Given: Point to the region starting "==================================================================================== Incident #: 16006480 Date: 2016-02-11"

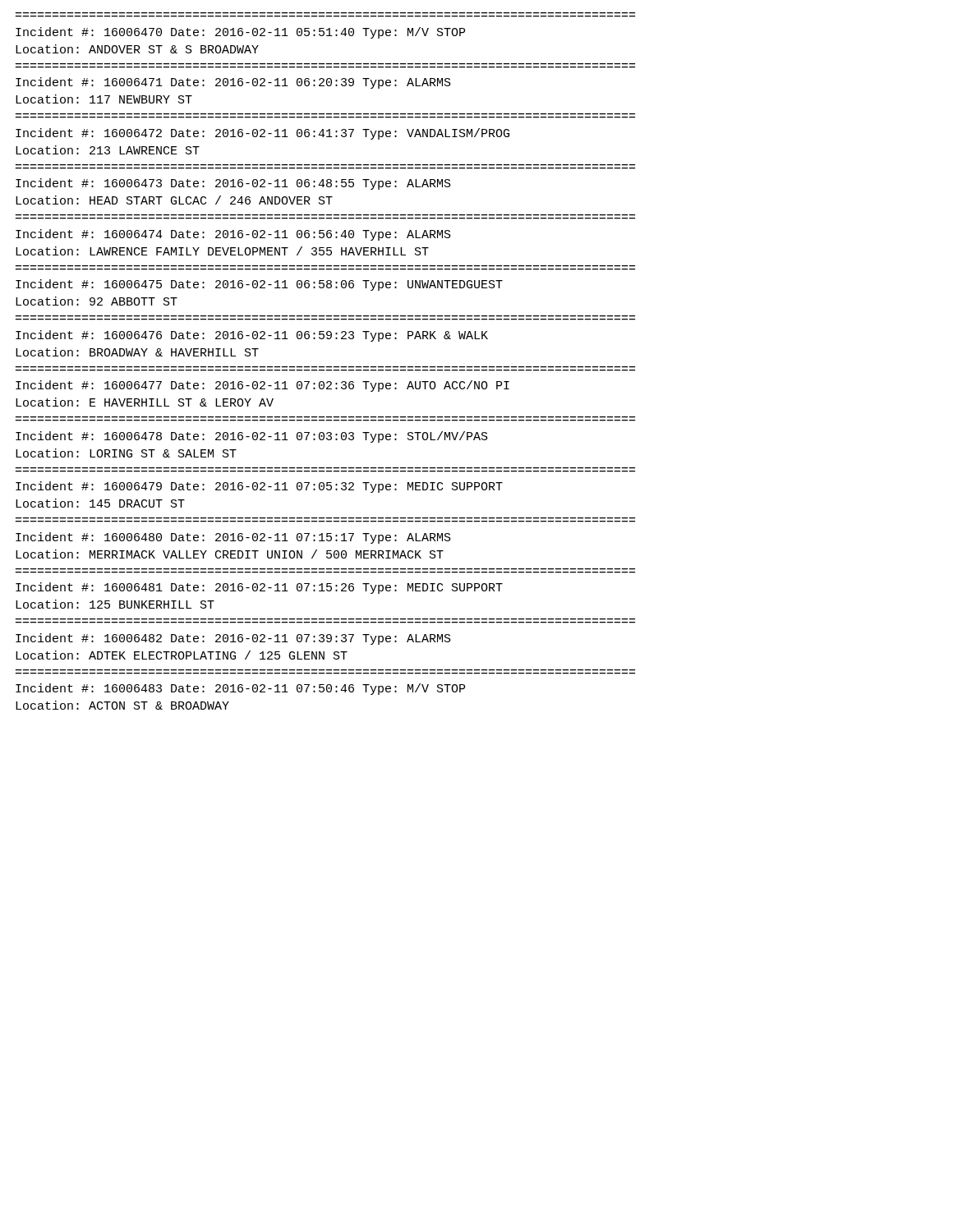Looking at the screenshot, I should [x=233, y=538].
